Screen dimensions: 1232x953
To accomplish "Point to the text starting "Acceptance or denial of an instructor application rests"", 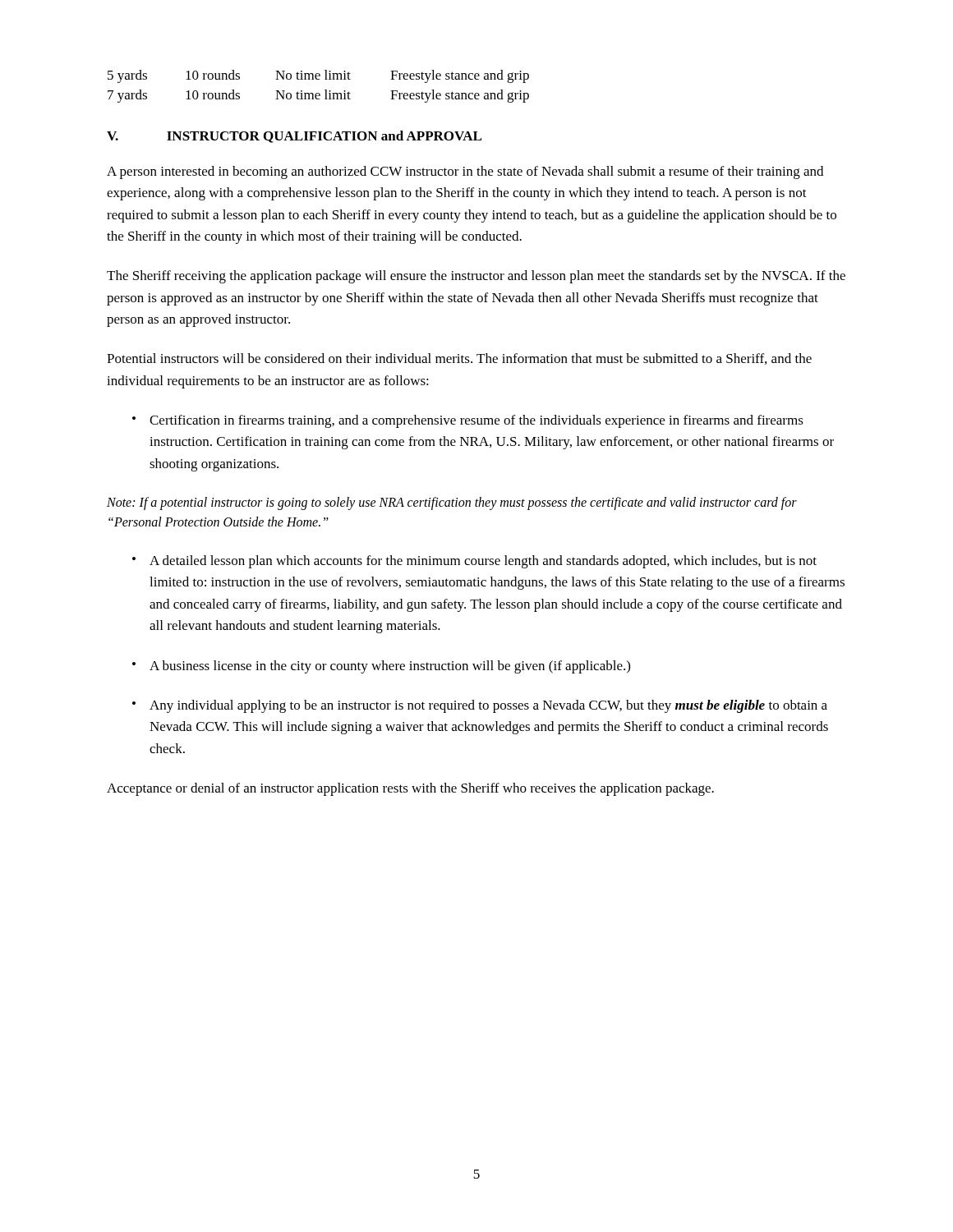I will coord(411,788).
